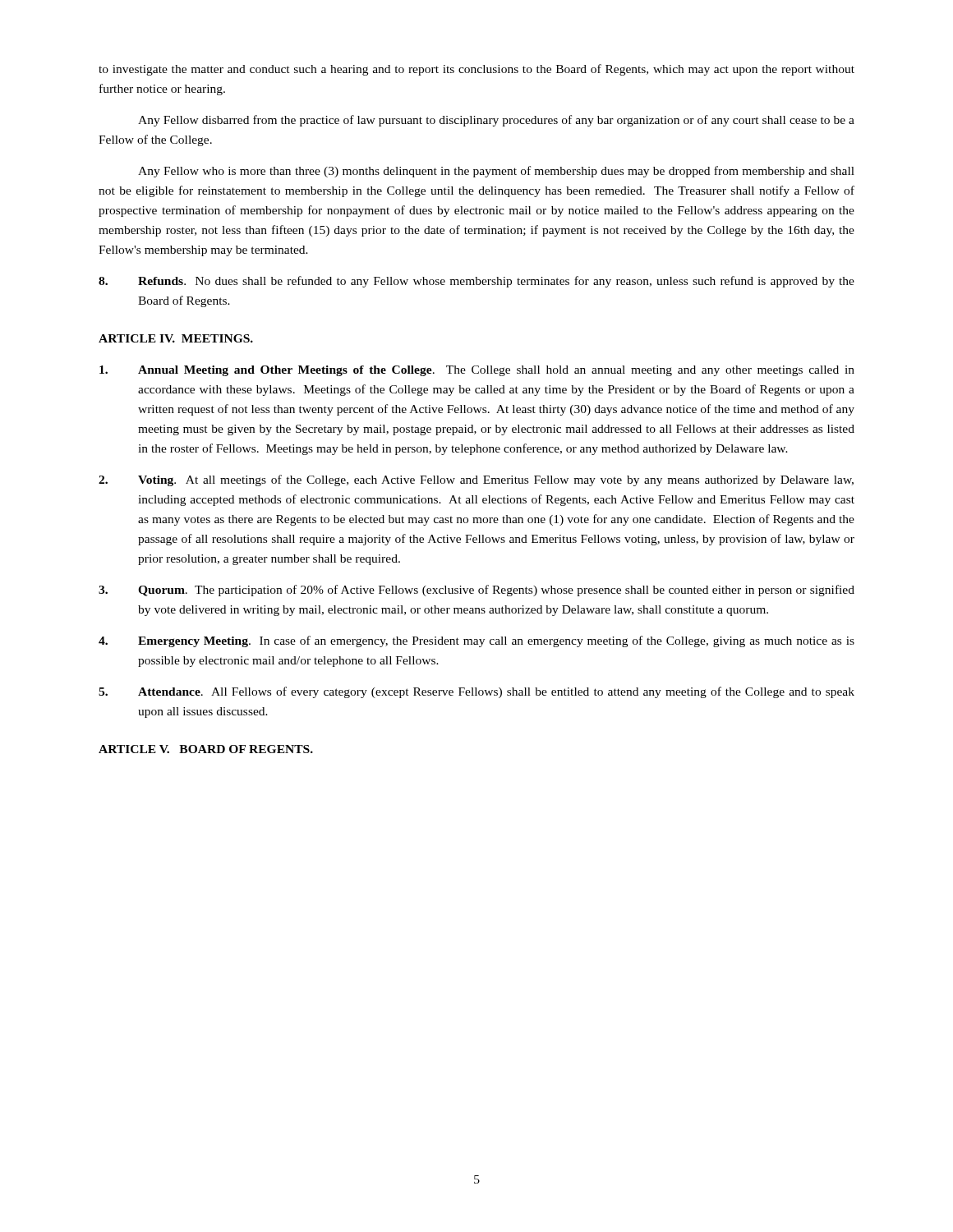The image size is (953, 1232).
Task: Select the list item with the text "Annual Meeting and Other Meetings of the College."
Action: [476, 409]
